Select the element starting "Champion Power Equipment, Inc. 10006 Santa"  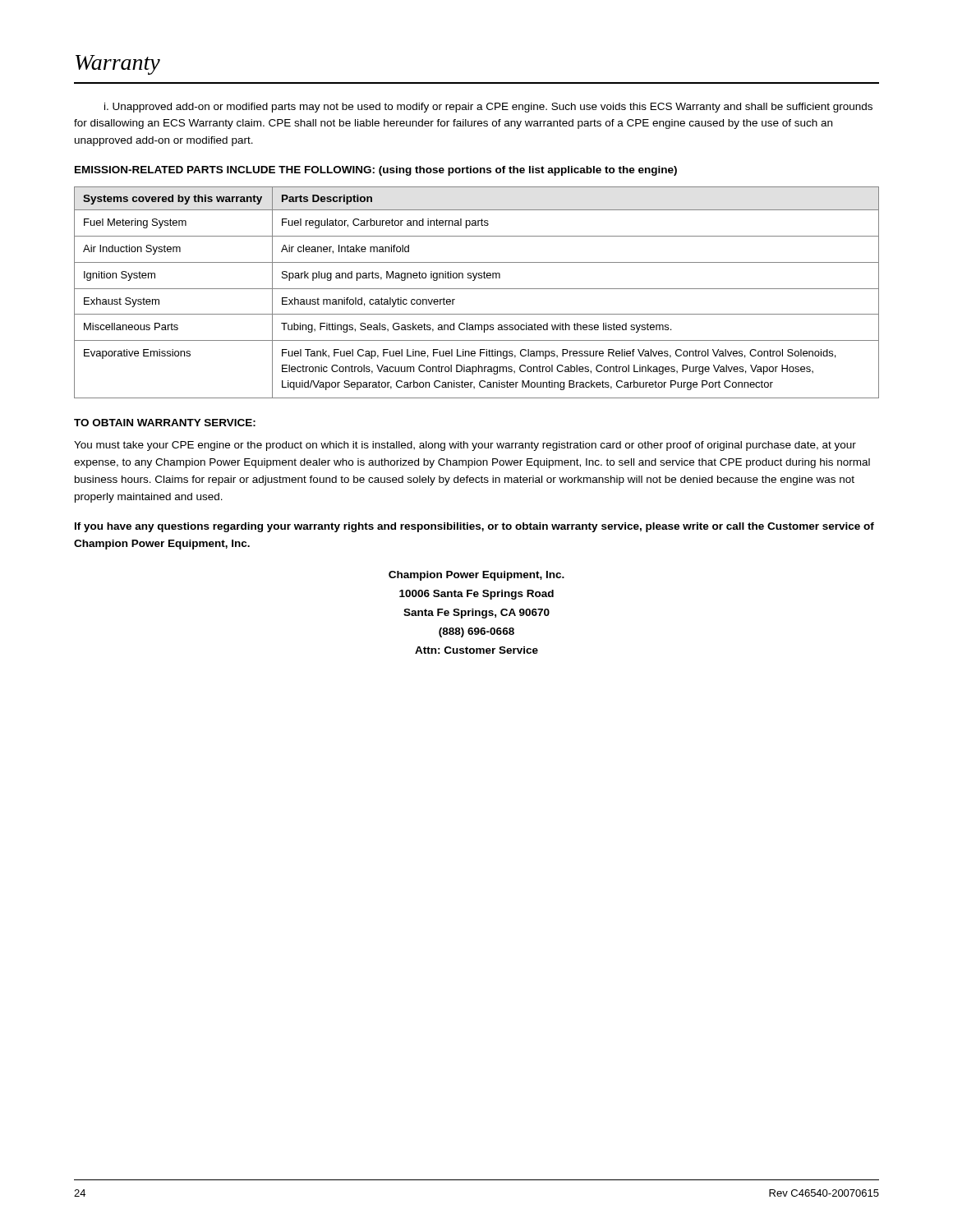point(476,612)
